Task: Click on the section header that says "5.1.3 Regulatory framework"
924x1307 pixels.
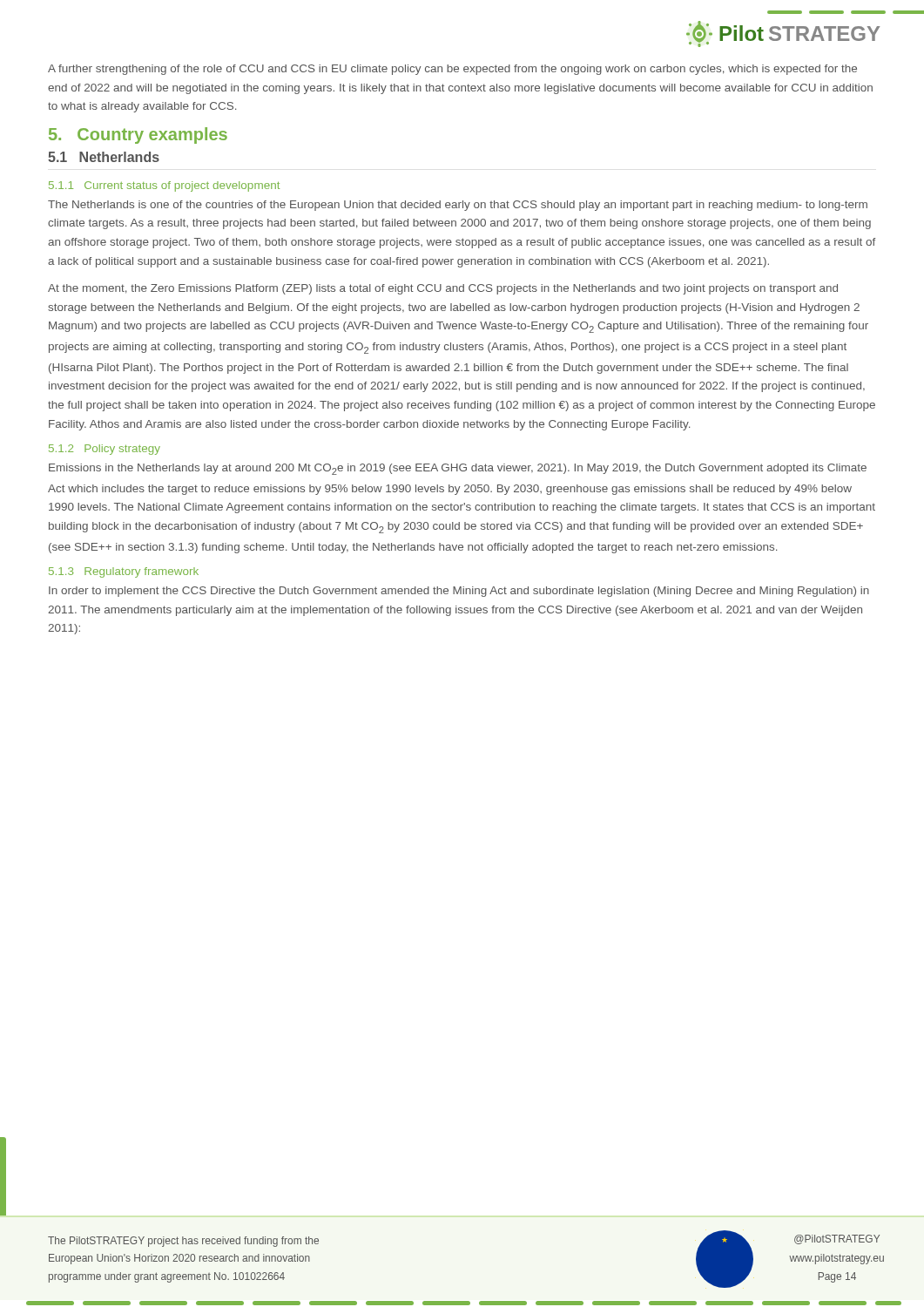Action: [123, 571]
